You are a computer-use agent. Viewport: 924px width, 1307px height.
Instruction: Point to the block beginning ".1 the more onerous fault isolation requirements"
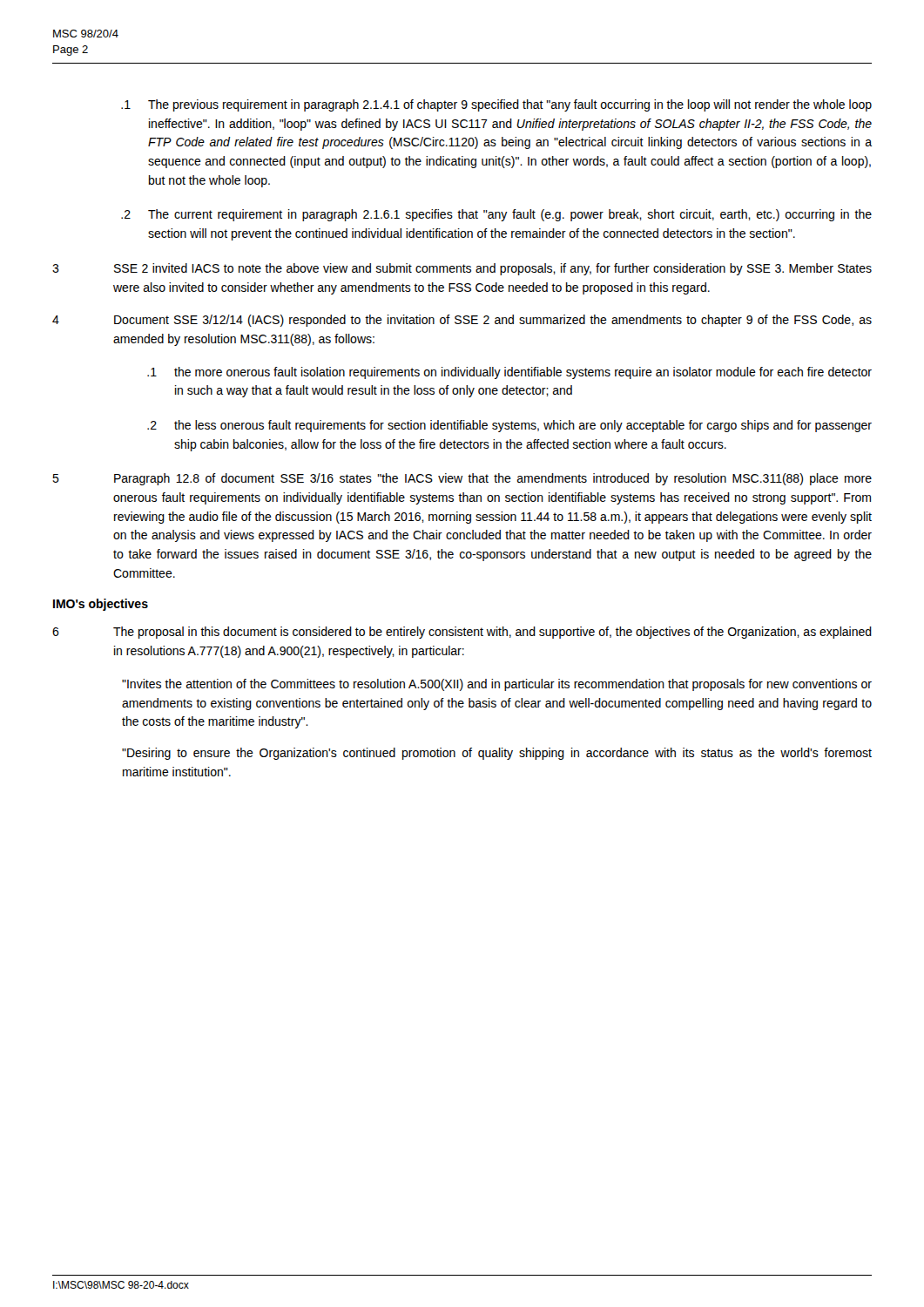pyautogui.click(x=488, y=382)
